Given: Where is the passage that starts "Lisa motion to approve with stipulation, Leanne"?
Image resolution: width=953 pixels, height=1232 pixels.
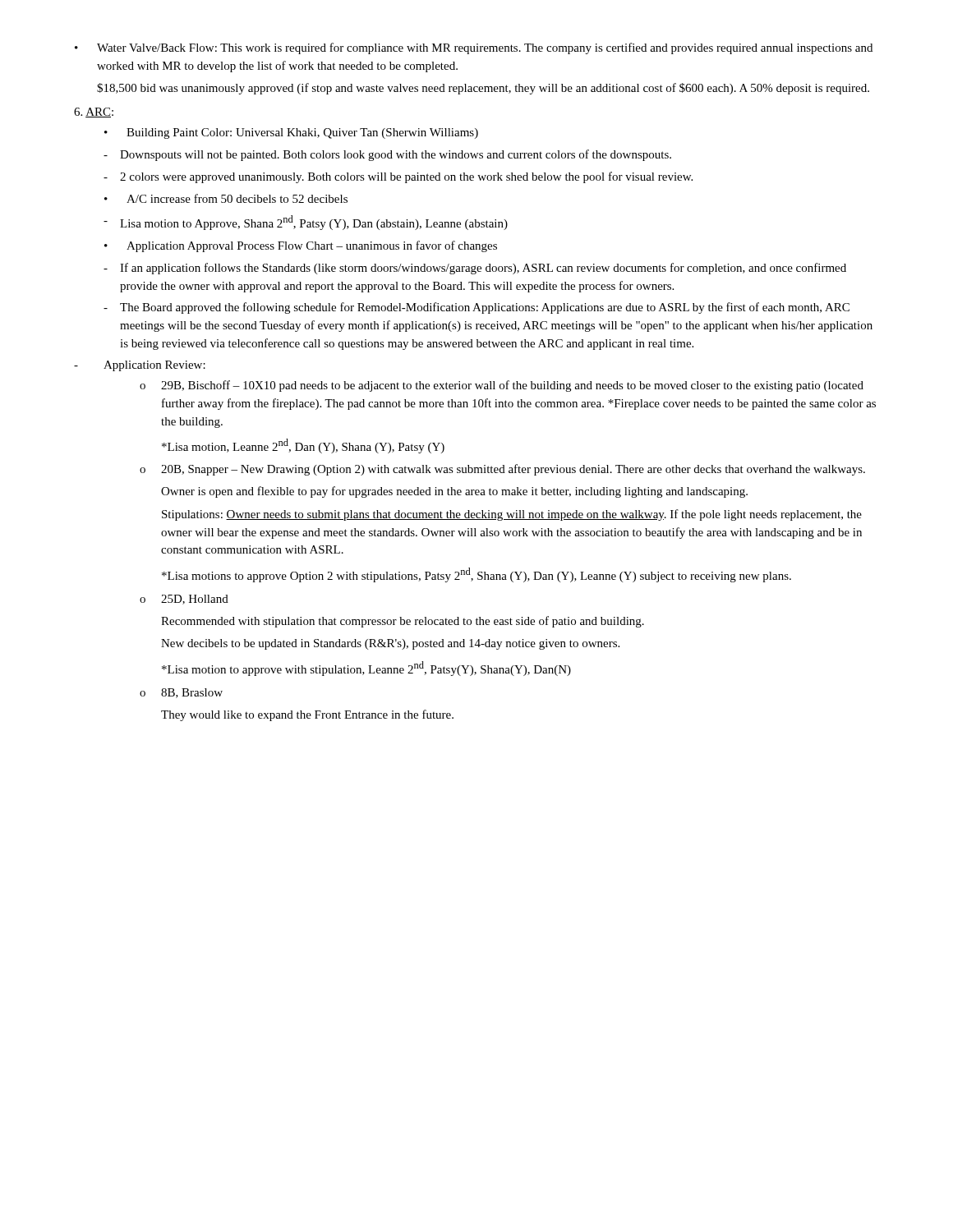Looking at the screenshot, I should click(366, 668).
